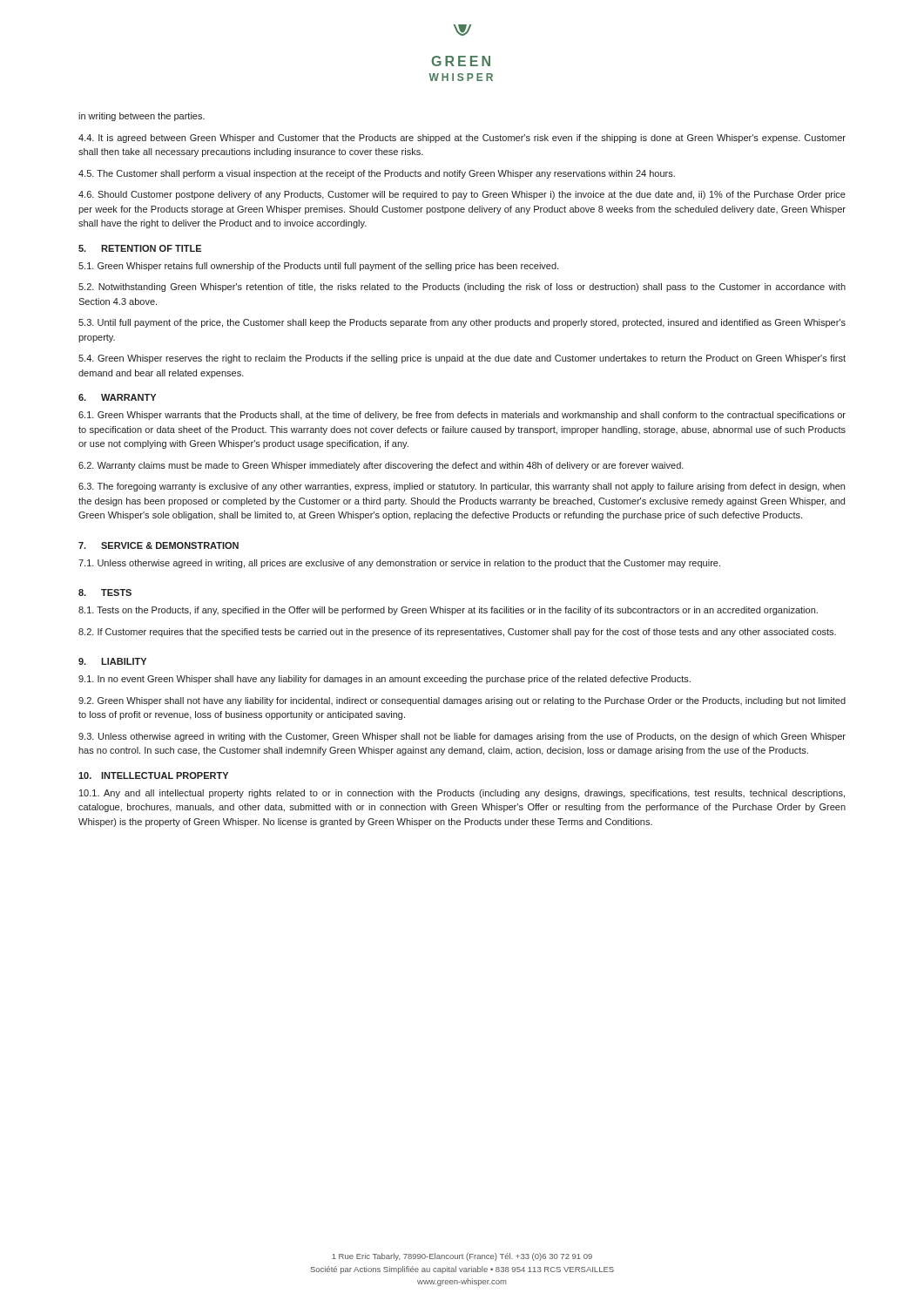The width and height of the screenshot is (924, 1307).
Task: Click on the region starting "1. Unless otherwise agreed in writing, all prices"
Action: (x=400, y=562)
